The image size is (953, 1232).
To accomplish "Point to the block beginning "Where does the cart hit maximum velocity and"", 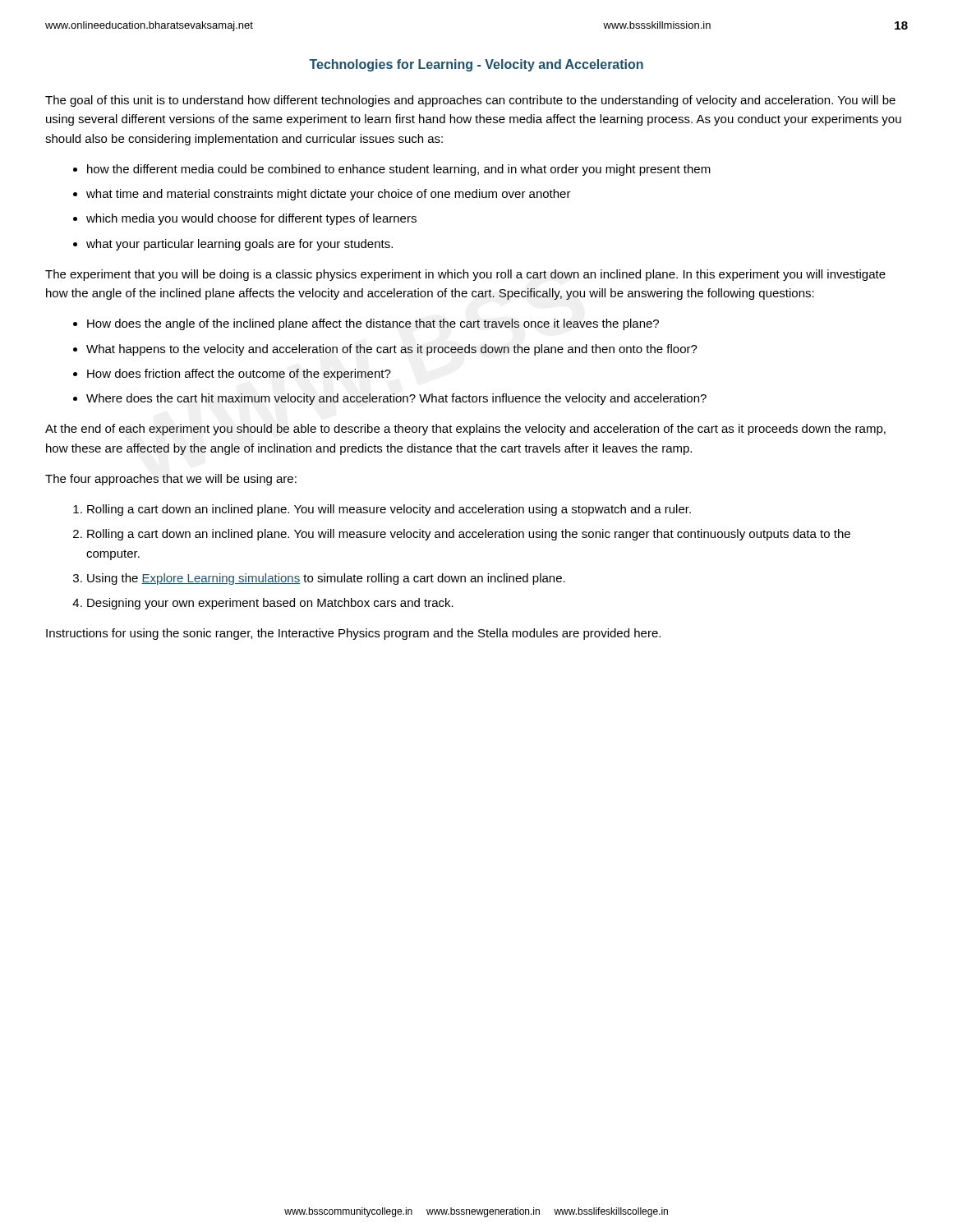I will 397,398.
